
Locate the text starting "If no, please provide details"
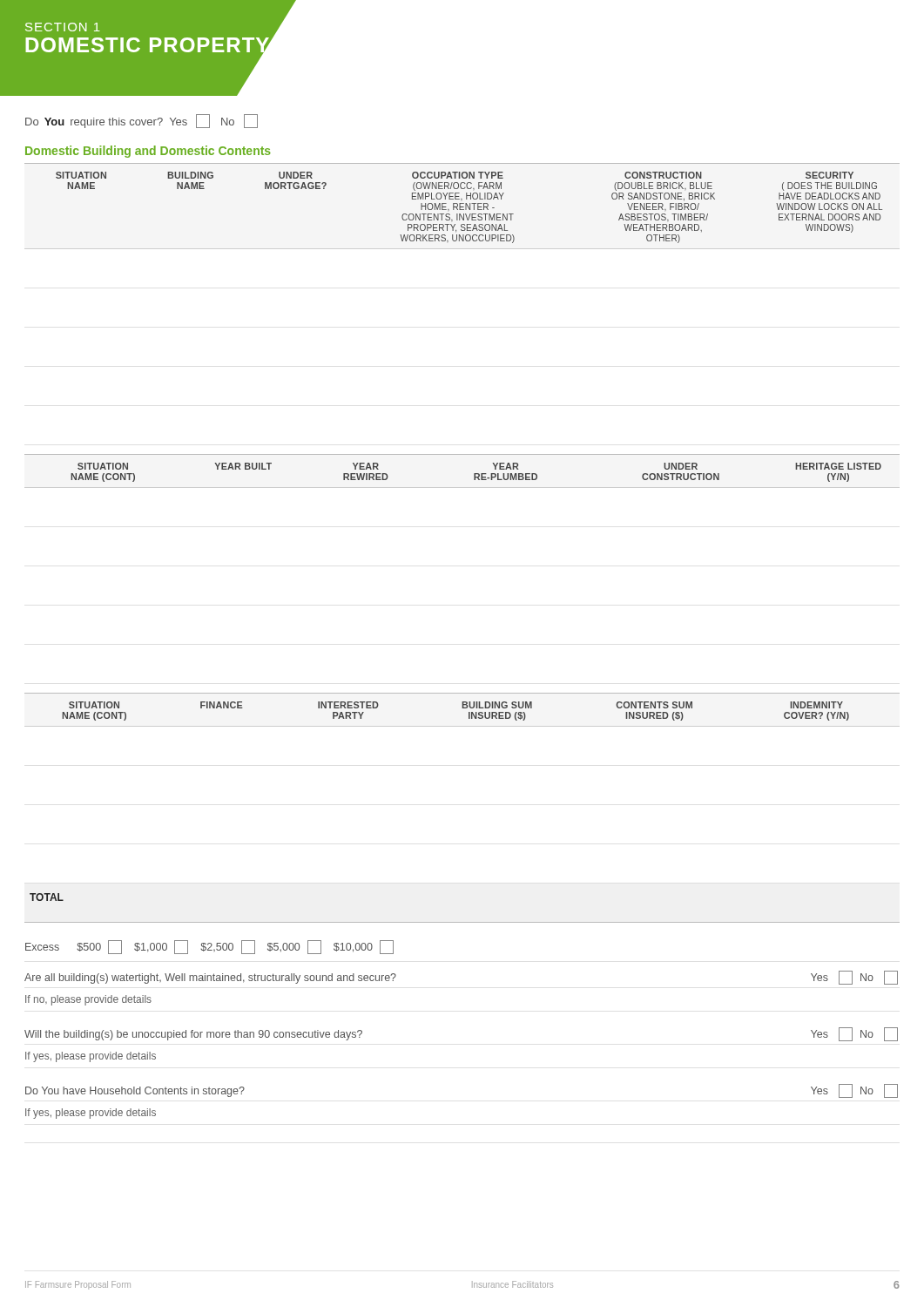tap(88, 999)
